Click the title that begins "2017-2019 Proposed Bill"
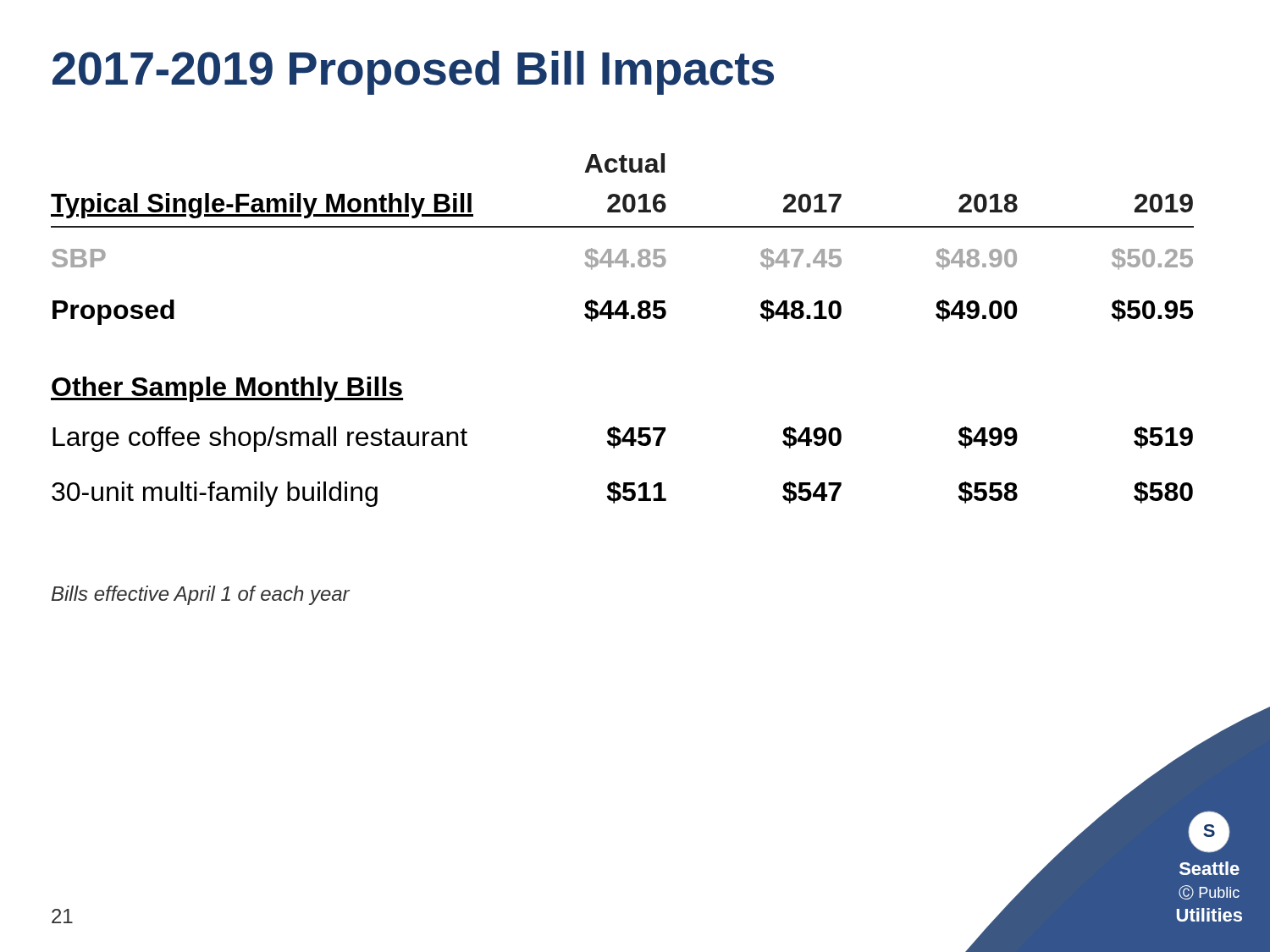This screenshot has width=1270, height=952. click(x=413, y=68)
